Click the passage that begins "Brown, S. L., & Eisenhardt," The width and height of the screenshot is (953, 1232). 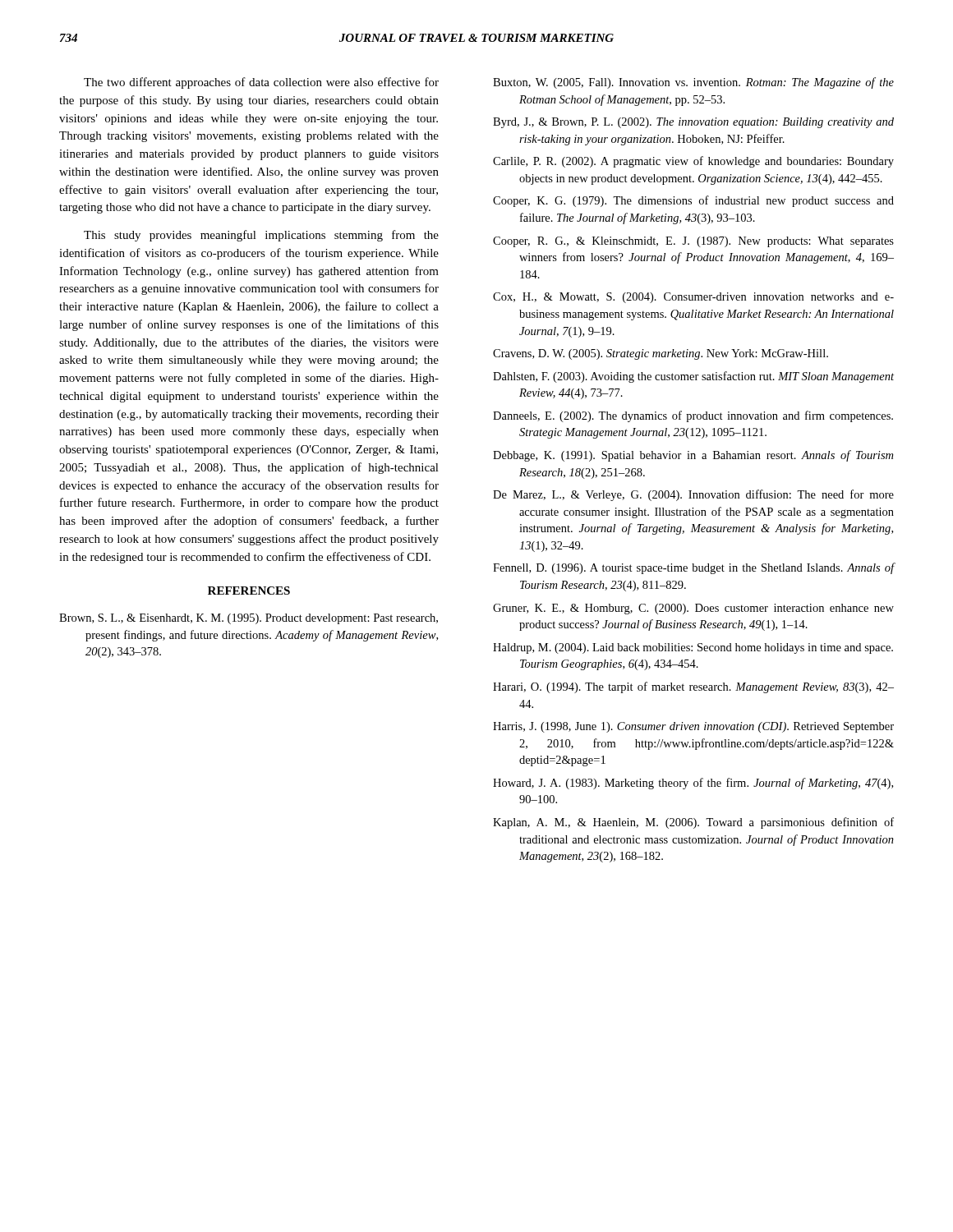[x=249, y=635]
